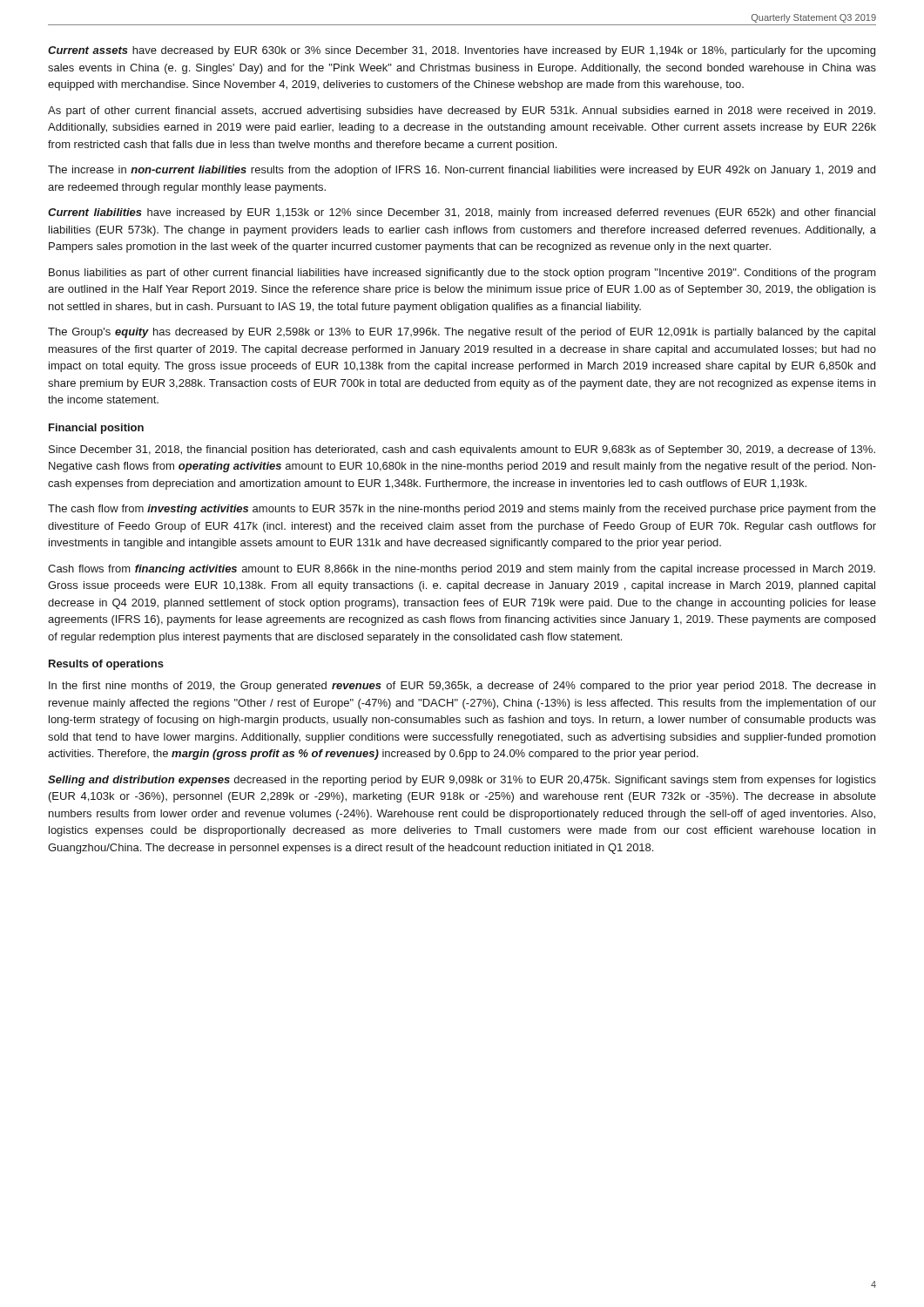Find the section header that reads "Results of operations"
The width and height of the screenshot is (924, 1307).
tap(106, 664)
